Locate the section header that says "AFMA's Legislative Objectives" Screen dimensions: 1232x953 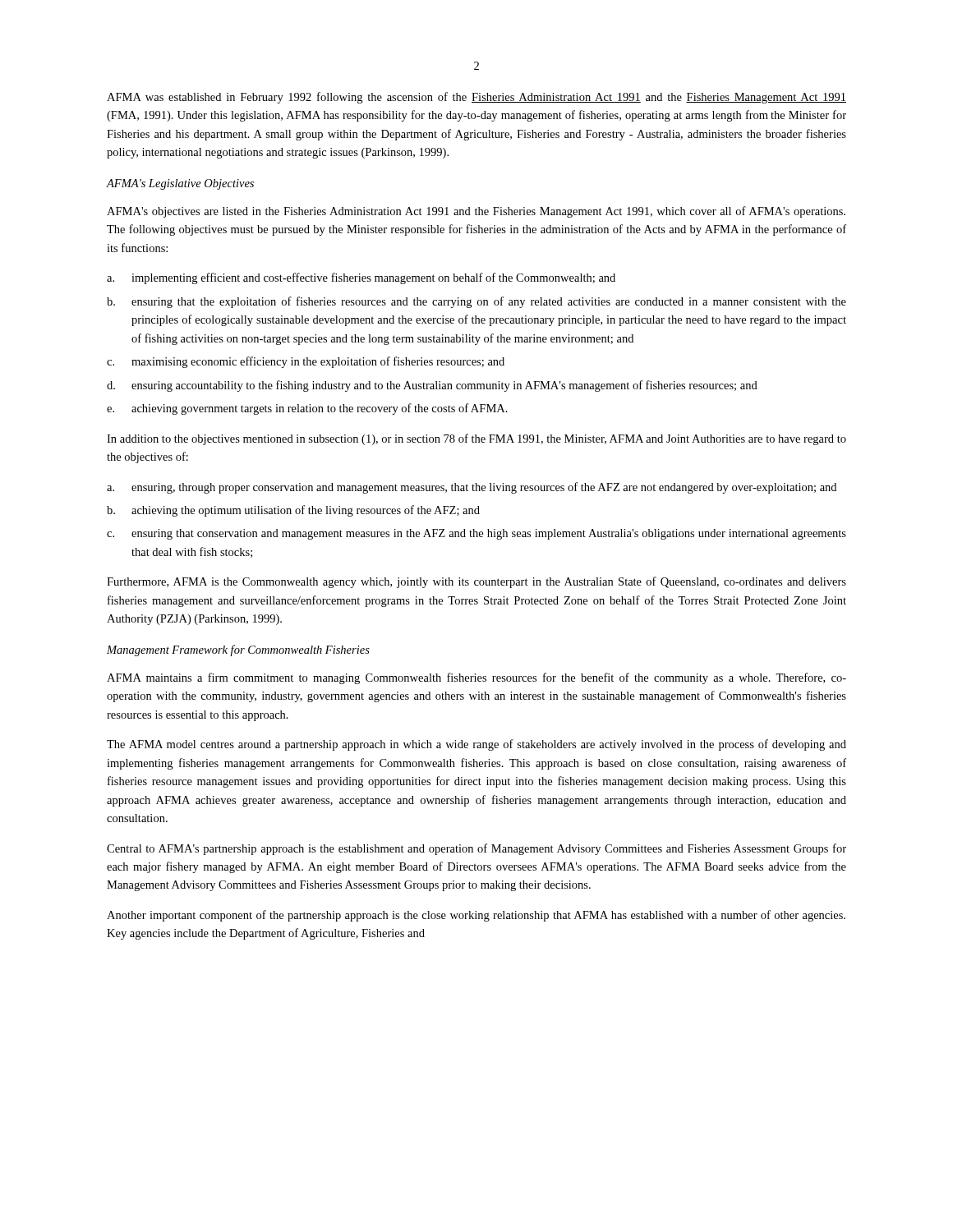coord(181,183)
